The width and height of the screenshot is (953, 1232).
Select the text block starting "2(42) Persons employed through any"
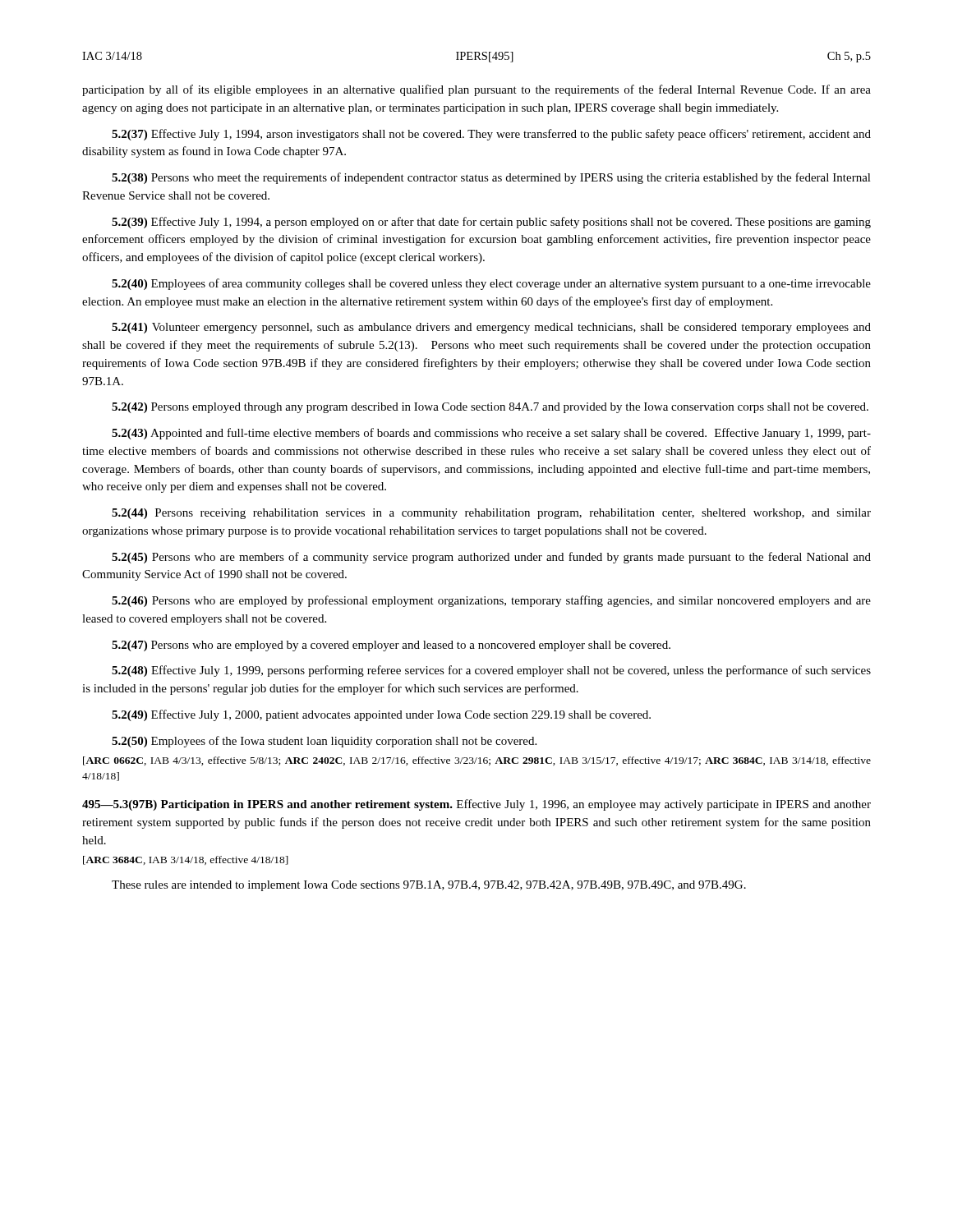point(476,407)
